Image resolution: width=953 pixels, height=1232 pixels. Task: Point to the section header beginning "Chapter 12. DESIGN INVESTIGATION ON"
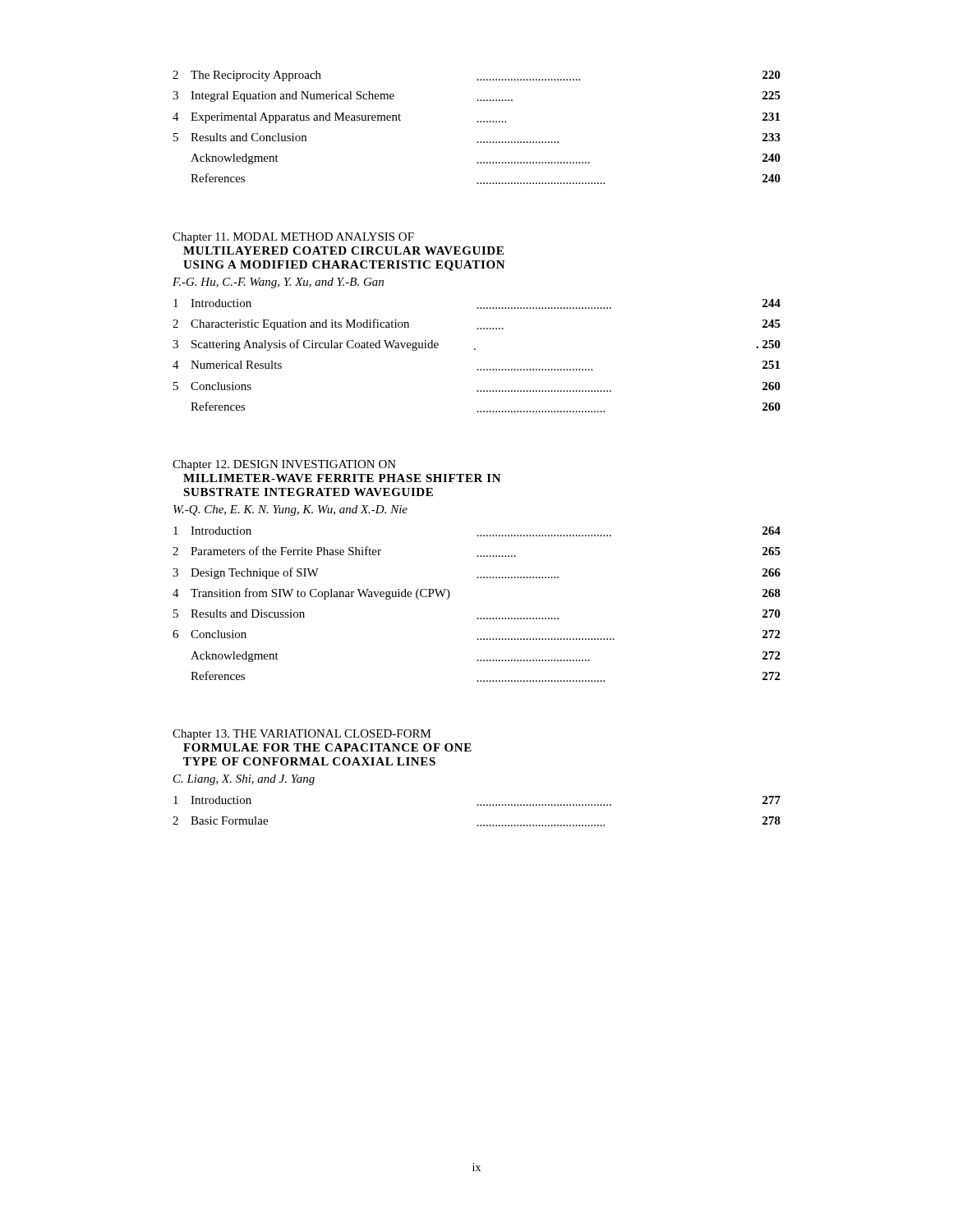[476, 478]
